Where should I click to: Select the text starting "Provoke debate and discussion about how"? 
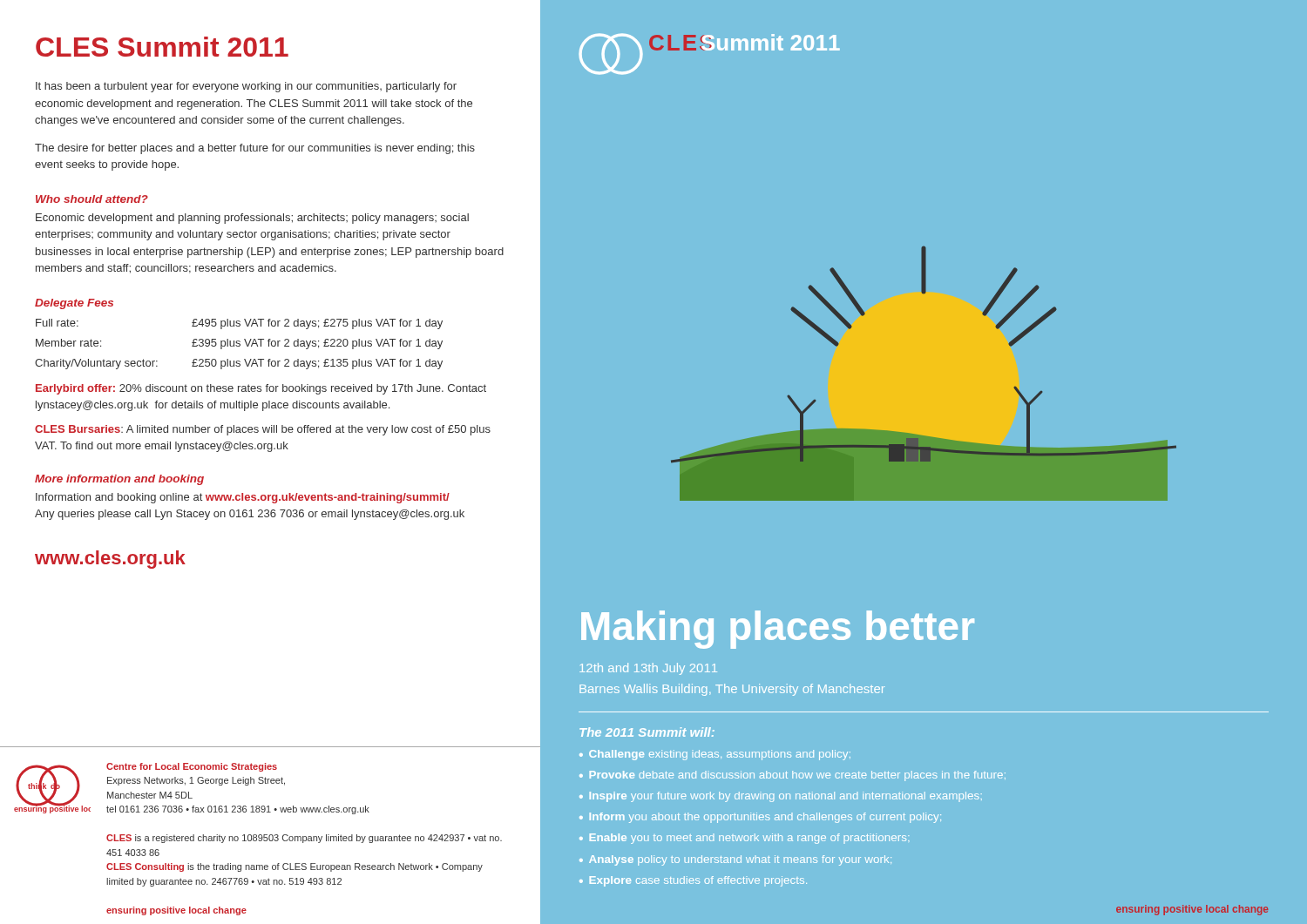pos(798,775)
